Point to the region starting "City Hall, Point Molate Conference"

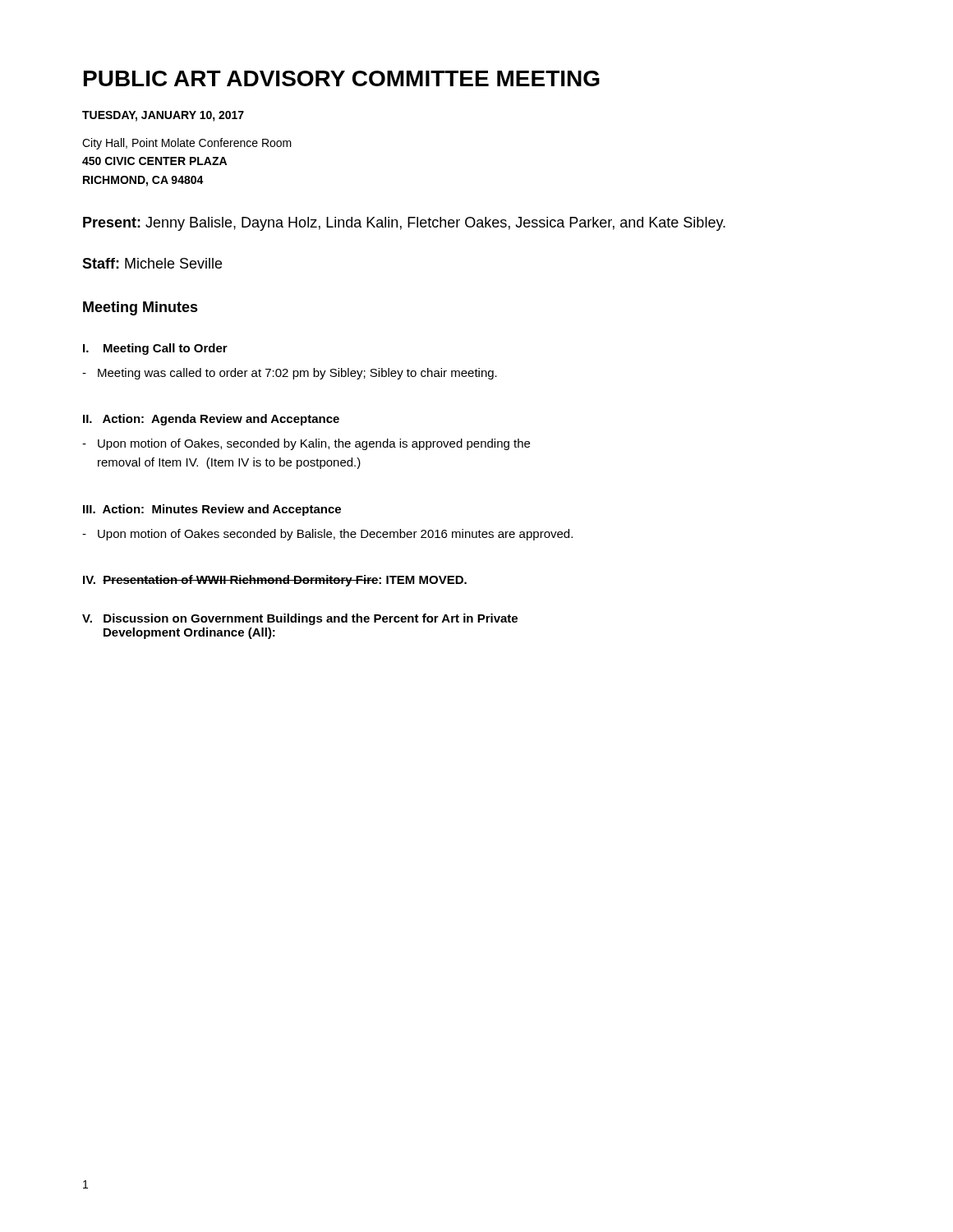pos(187,161)
